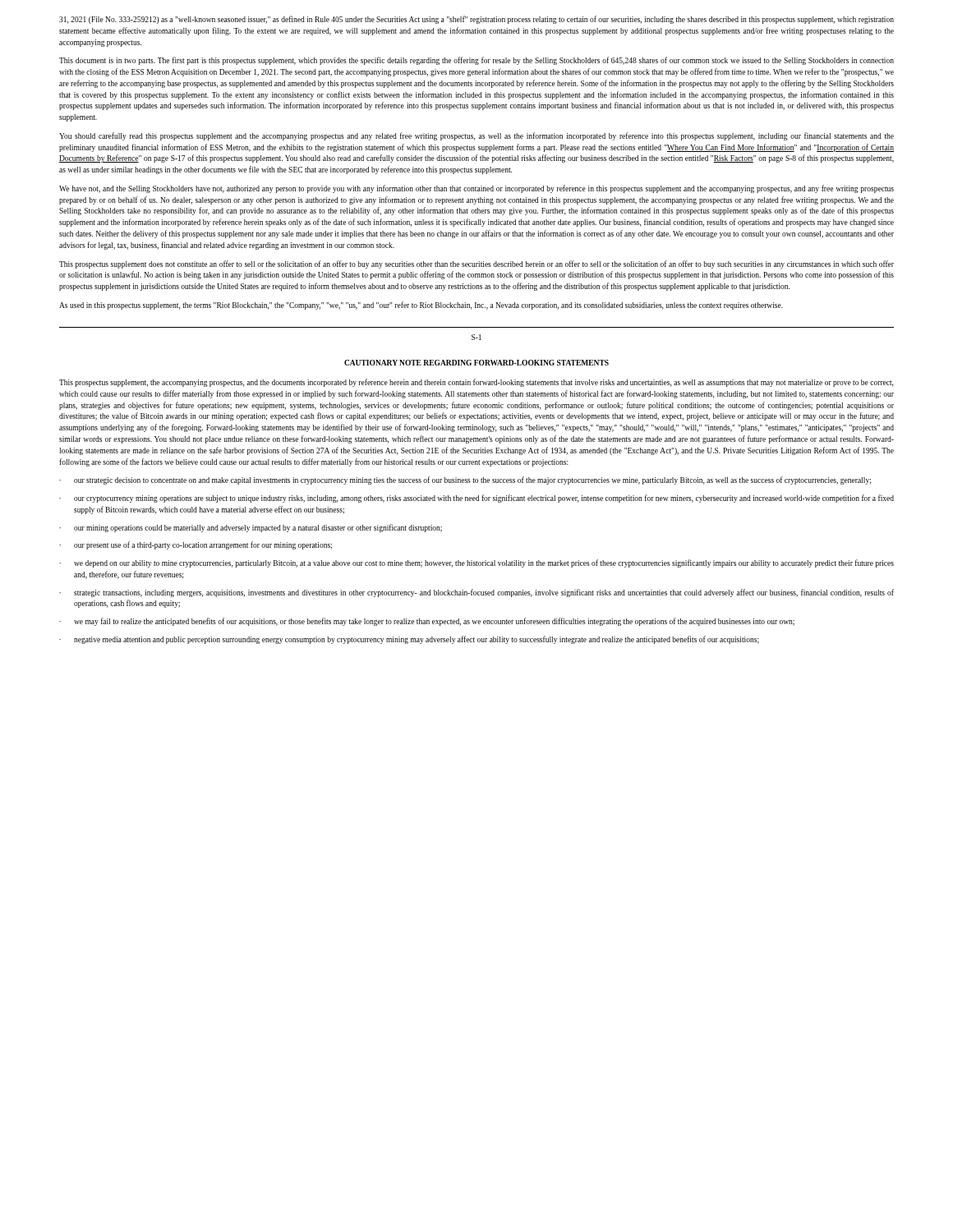The height and width of the screenshot is (1232, 953).
Task: Click on the list item that reads "· negative media attention and public perception"
Action: coord(476,641)
